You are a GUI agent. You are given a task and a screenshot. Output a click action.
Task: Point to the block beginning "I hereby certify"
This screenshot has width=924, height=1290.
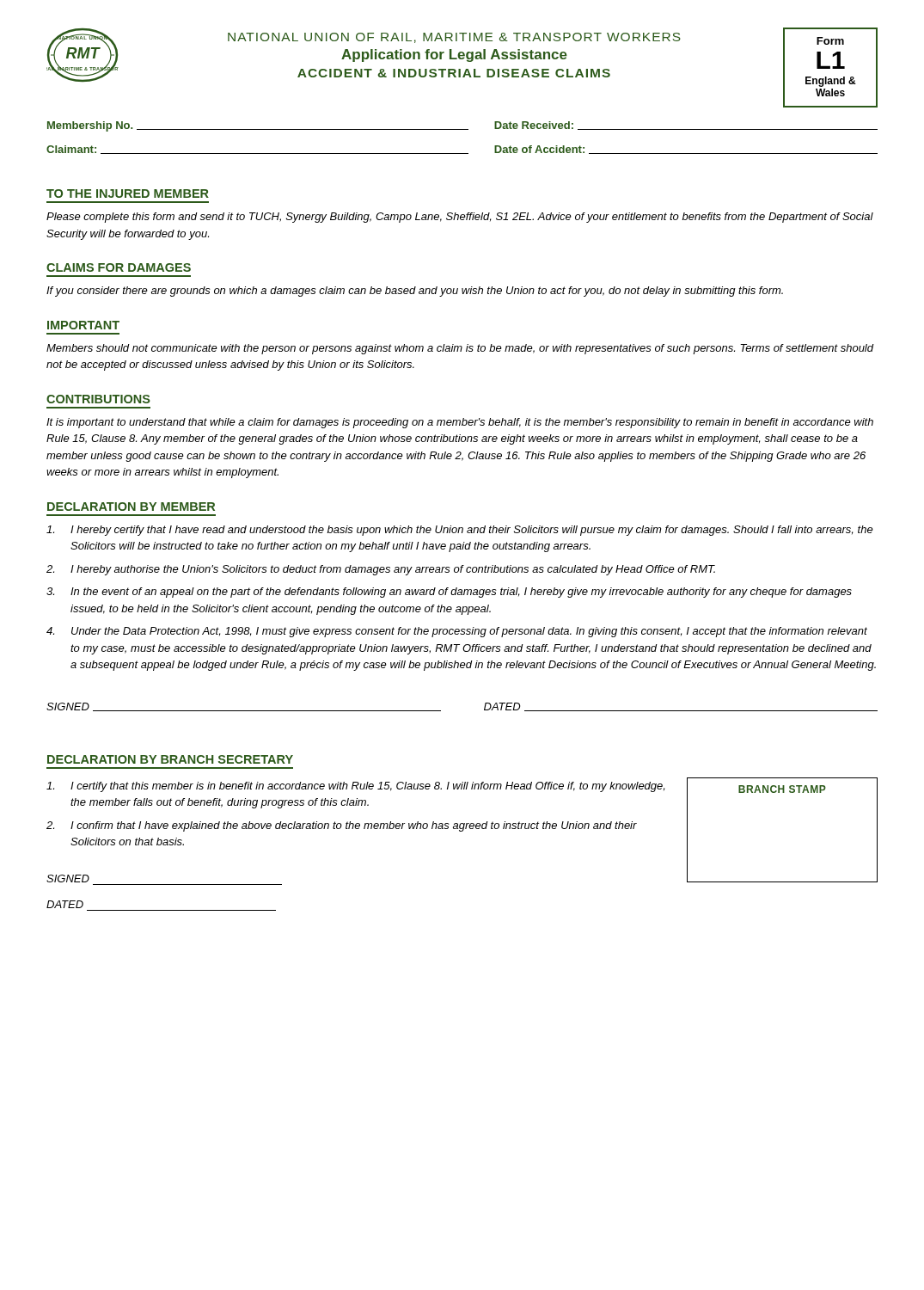[x=462, y=538]
